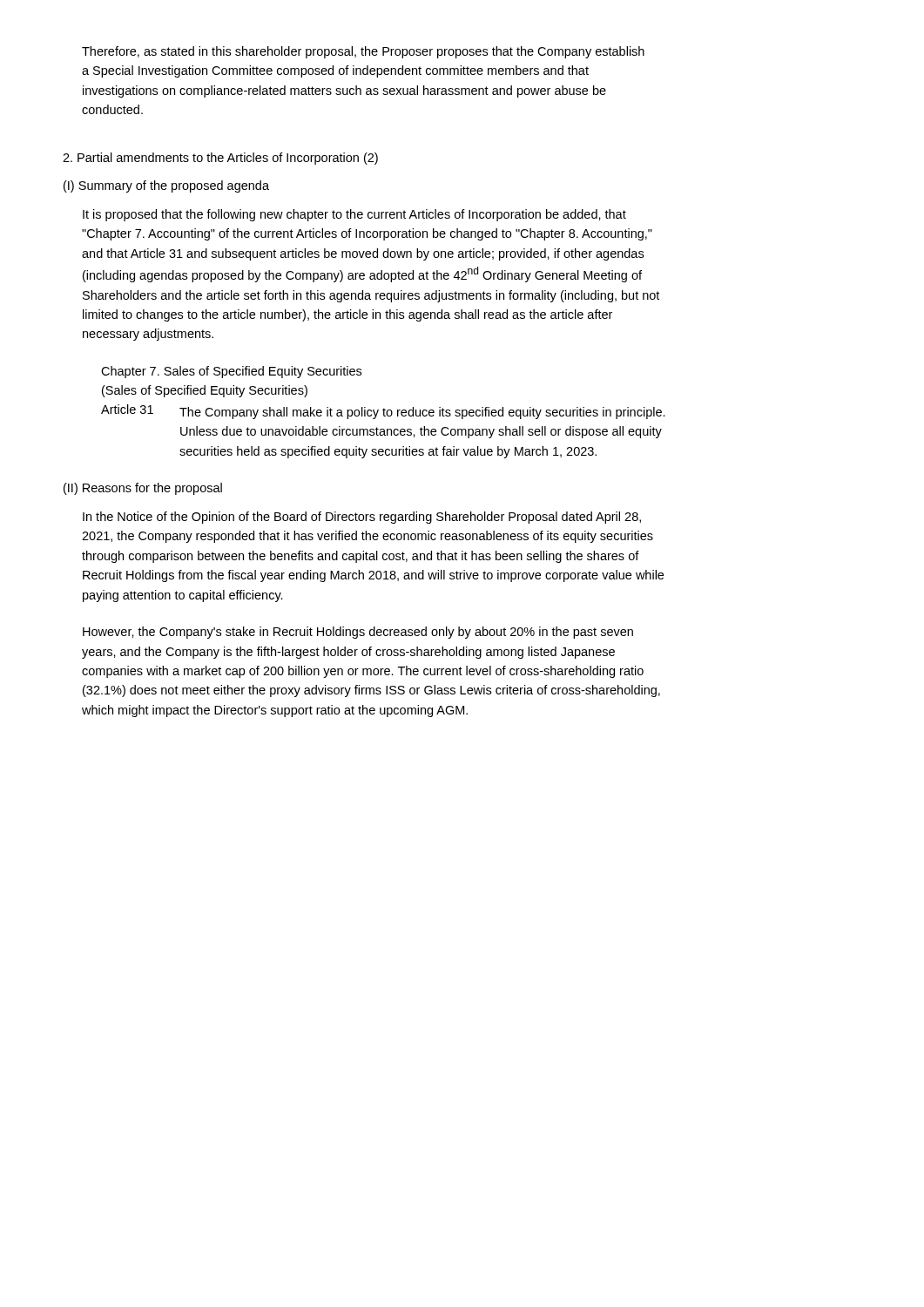The width and height of the screenshot is (924, 1307).
Task: Select the text block that reads "However, the Company's stake in Recruit"
Action: pyautogui.click(x=472, y=671)
